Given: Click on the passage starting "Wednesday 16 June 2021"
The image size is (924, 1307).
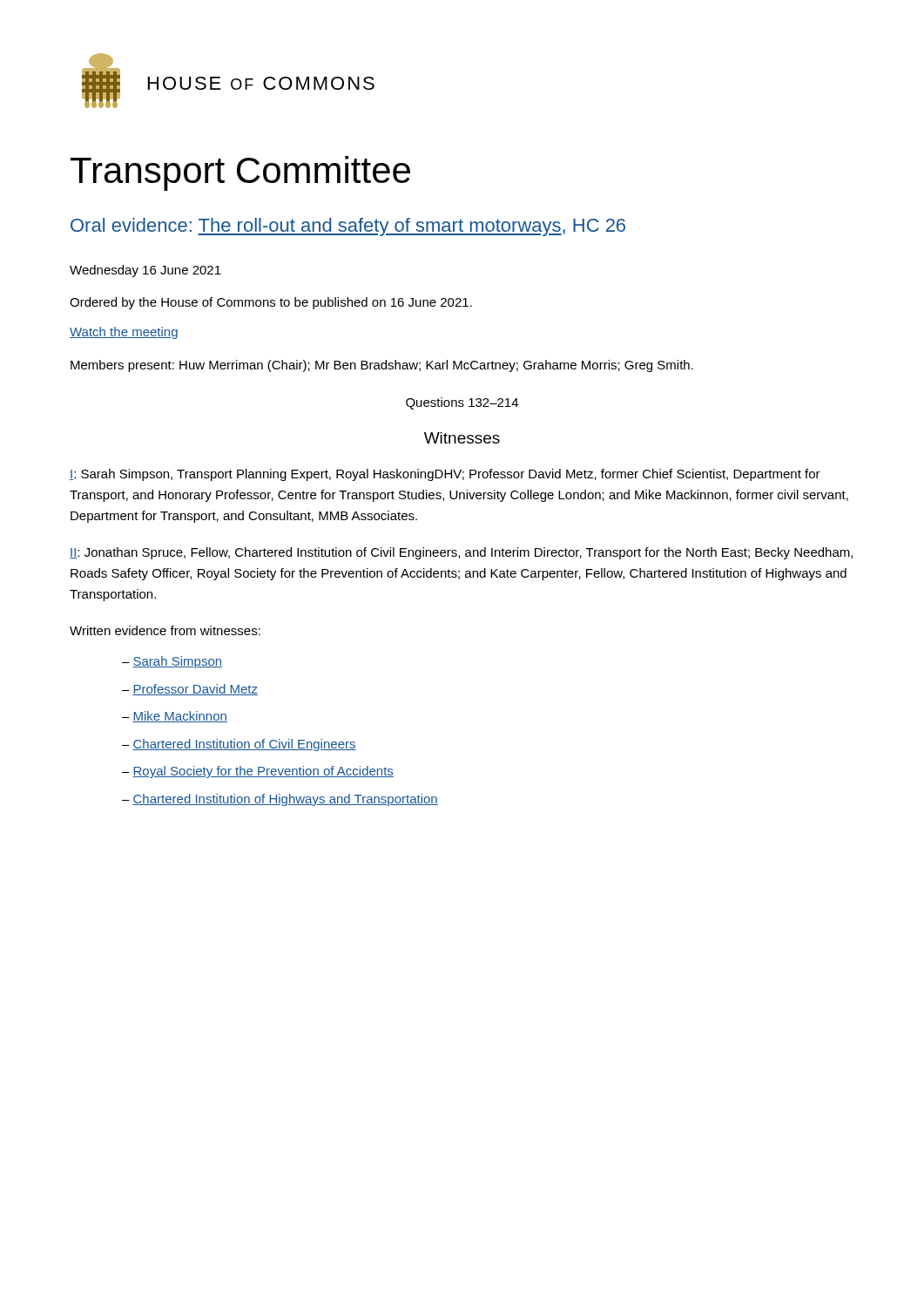Looking at the screenshot, I should click(x=145, y=270).
